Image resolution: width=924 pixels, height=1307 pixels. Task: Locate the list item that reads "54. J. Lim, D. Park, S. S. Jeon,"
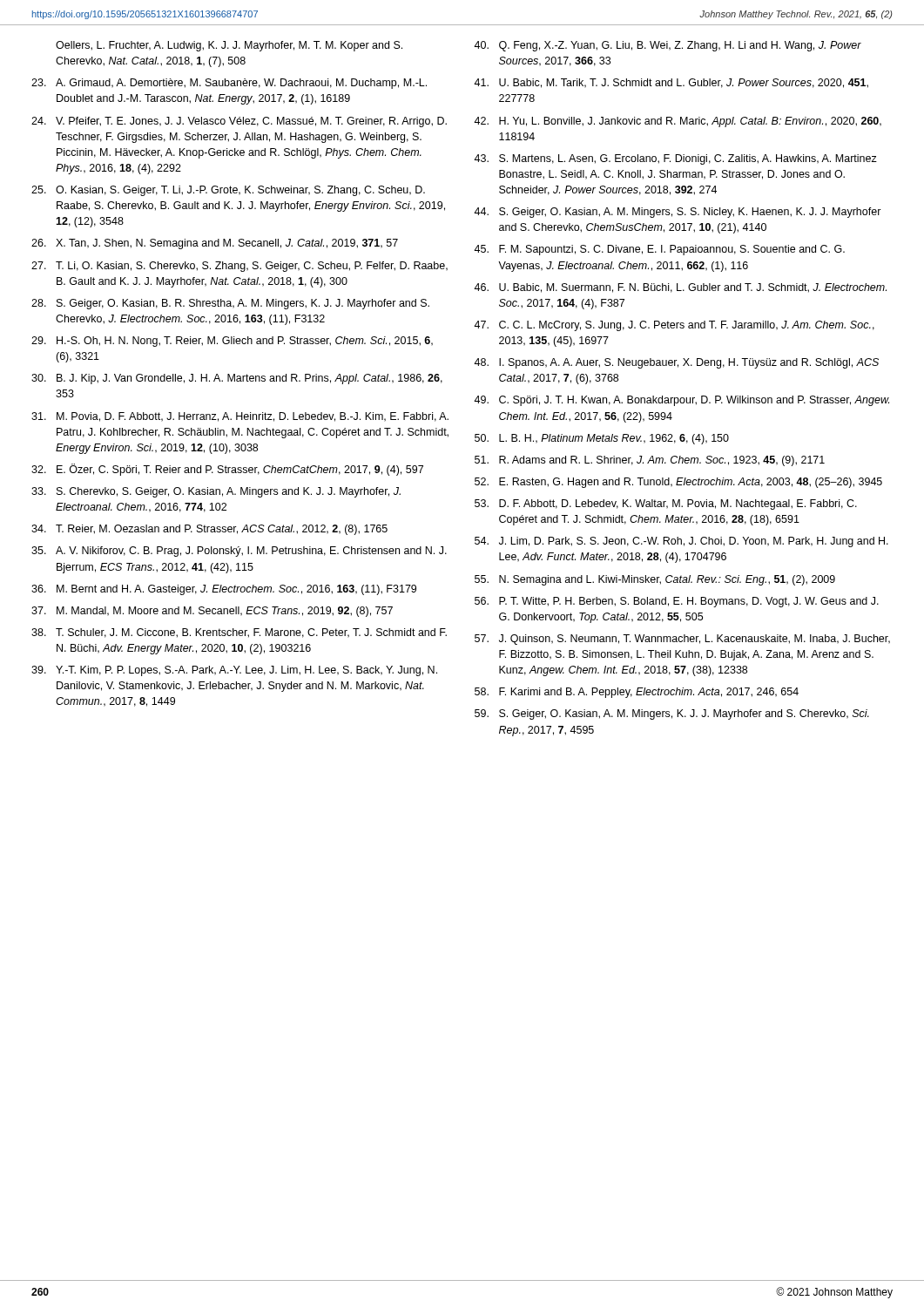(x=683, y=549)
